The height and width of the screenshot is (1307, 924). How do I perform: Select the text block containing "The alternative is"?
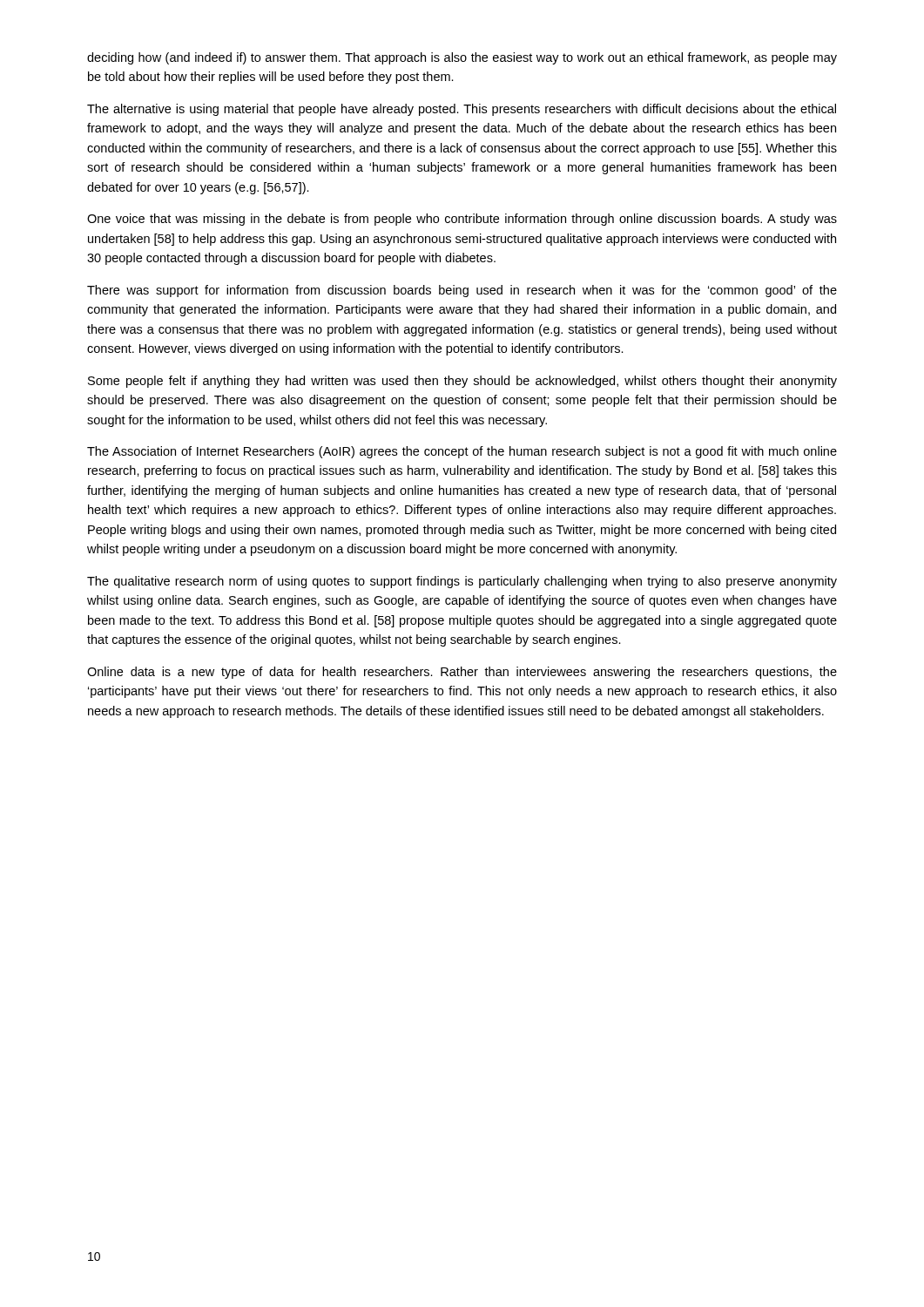[x=462, y=148]
